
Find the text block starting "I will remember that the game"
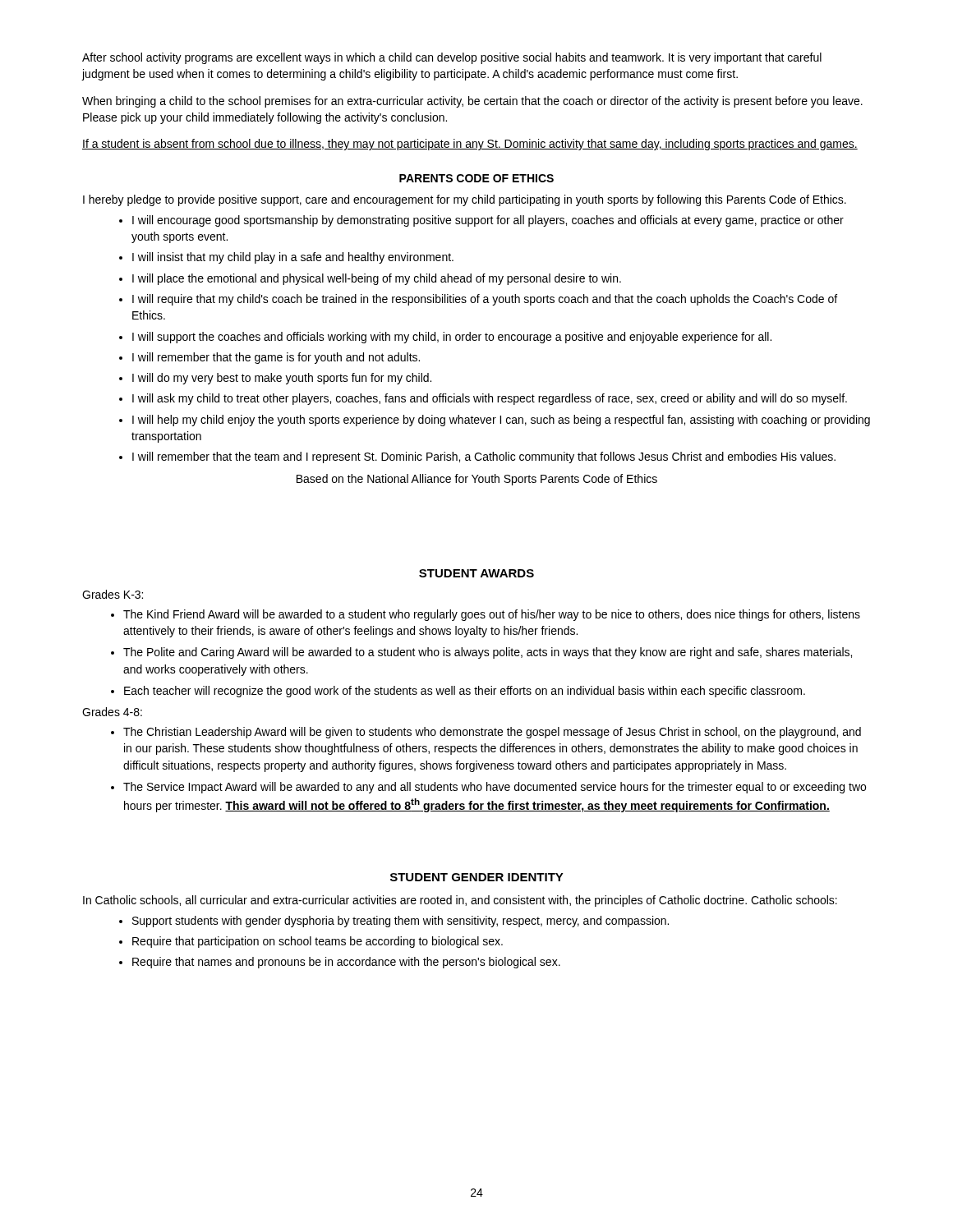click(x=276, y=357)
